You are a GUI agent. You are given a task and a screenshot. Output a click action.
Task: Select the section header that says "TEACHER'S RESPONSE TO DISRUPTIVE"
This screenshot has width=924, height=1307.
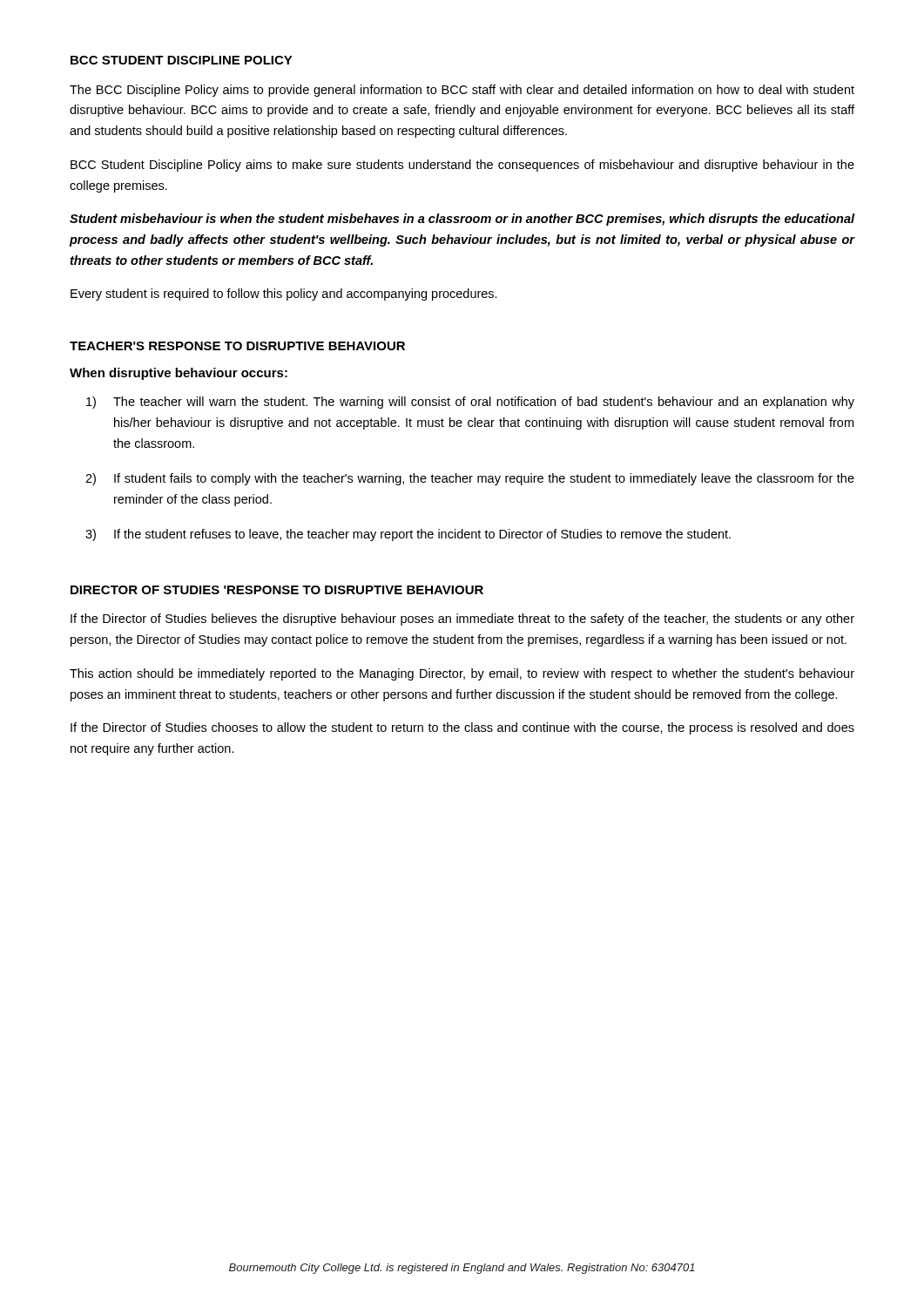pos(237,346)
